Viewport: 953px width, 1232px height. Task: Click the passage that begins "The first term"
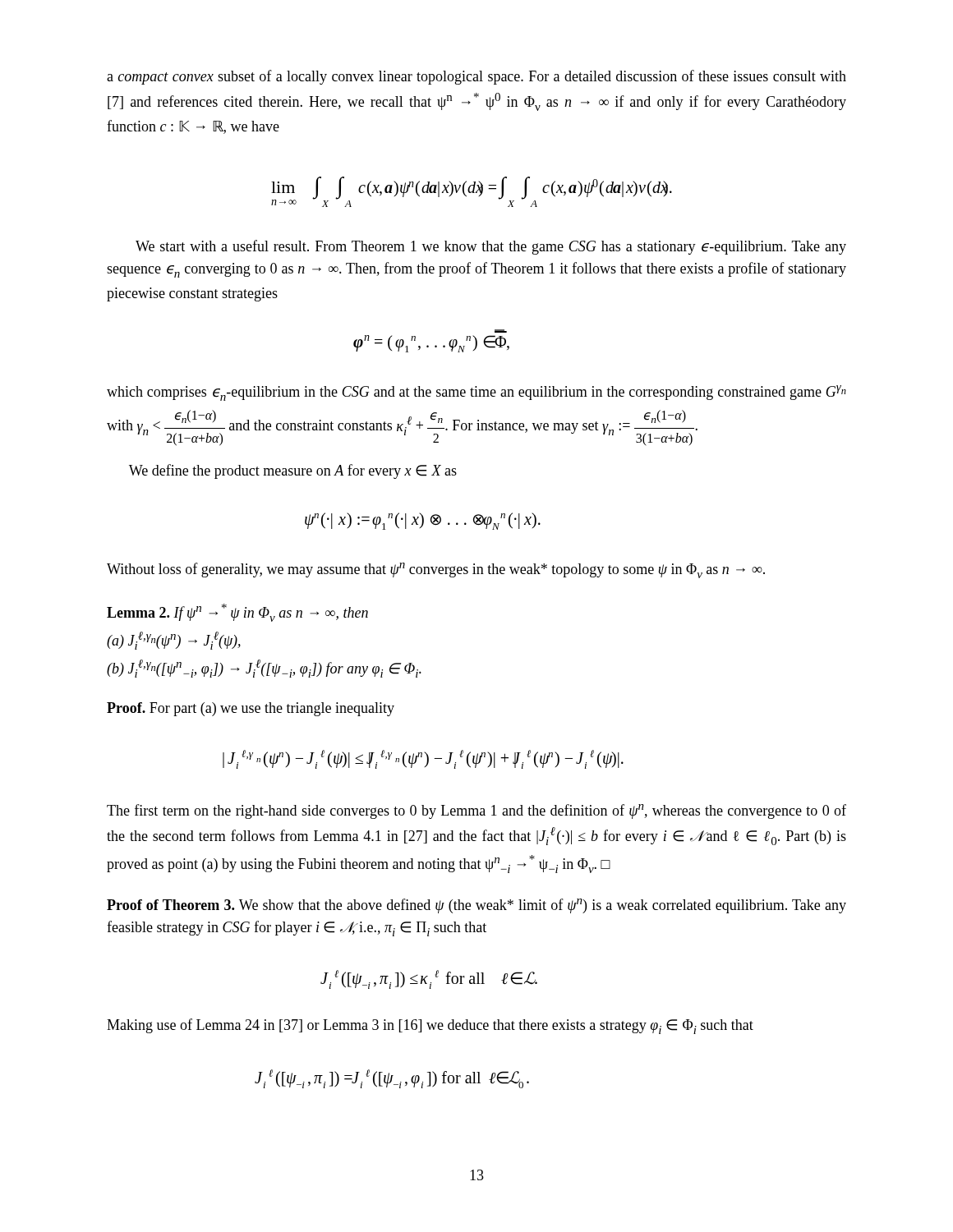476,837
